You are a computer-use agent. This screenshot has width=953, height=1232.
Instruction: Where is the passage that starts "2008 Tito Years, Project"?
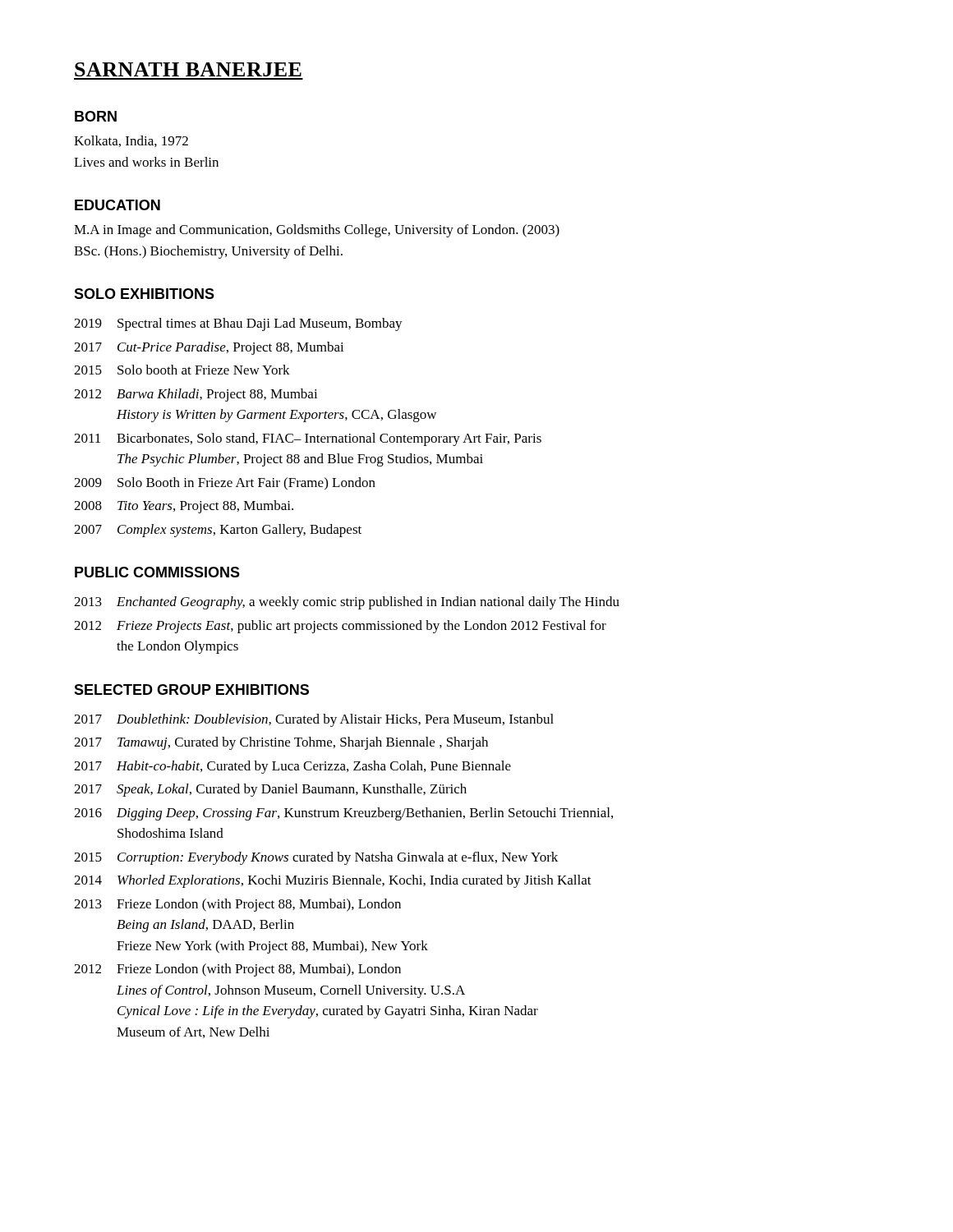click(x=184, y=507)
